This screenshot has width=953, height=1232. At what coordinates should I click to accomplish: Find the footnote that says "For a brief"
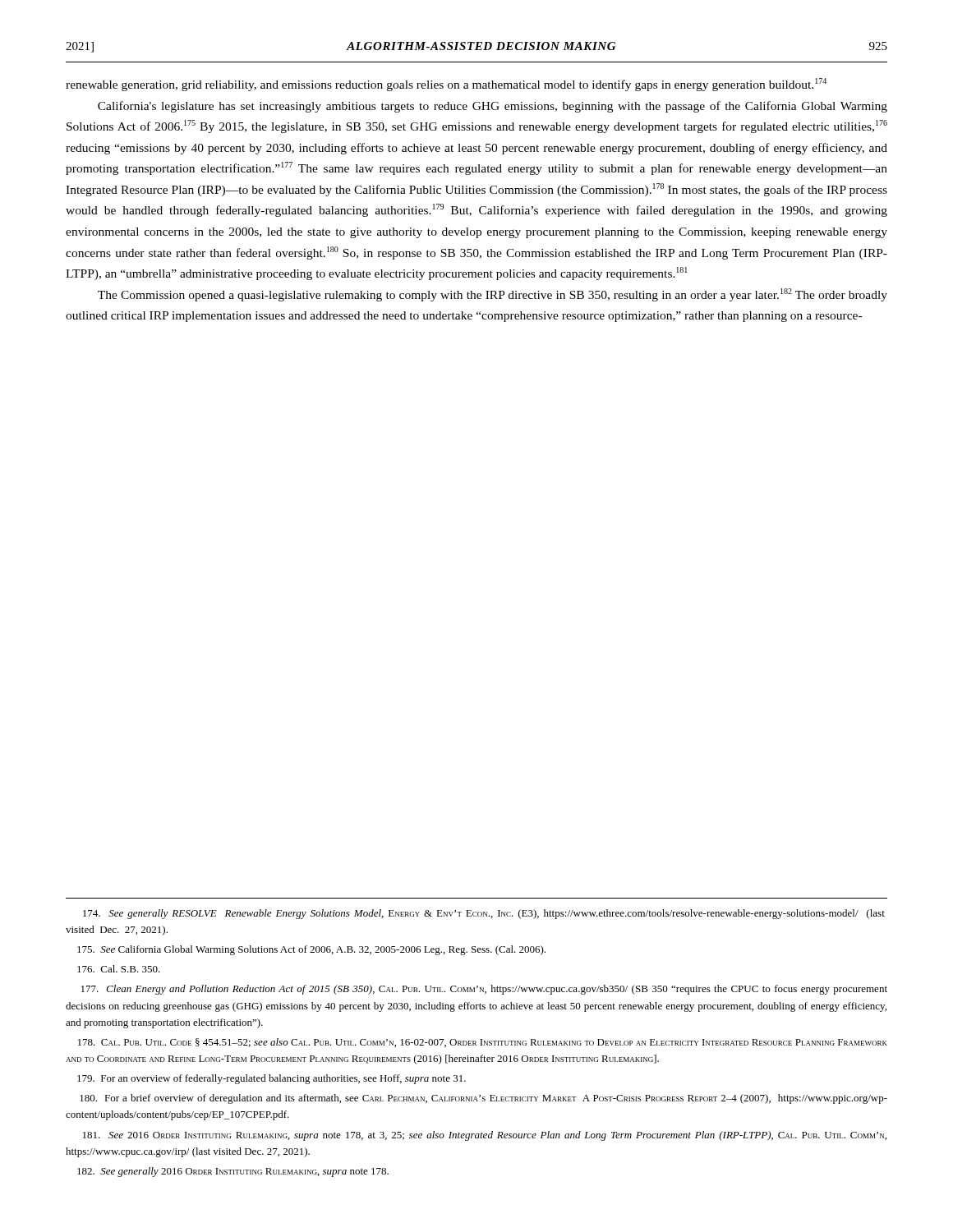point(476,1106)
